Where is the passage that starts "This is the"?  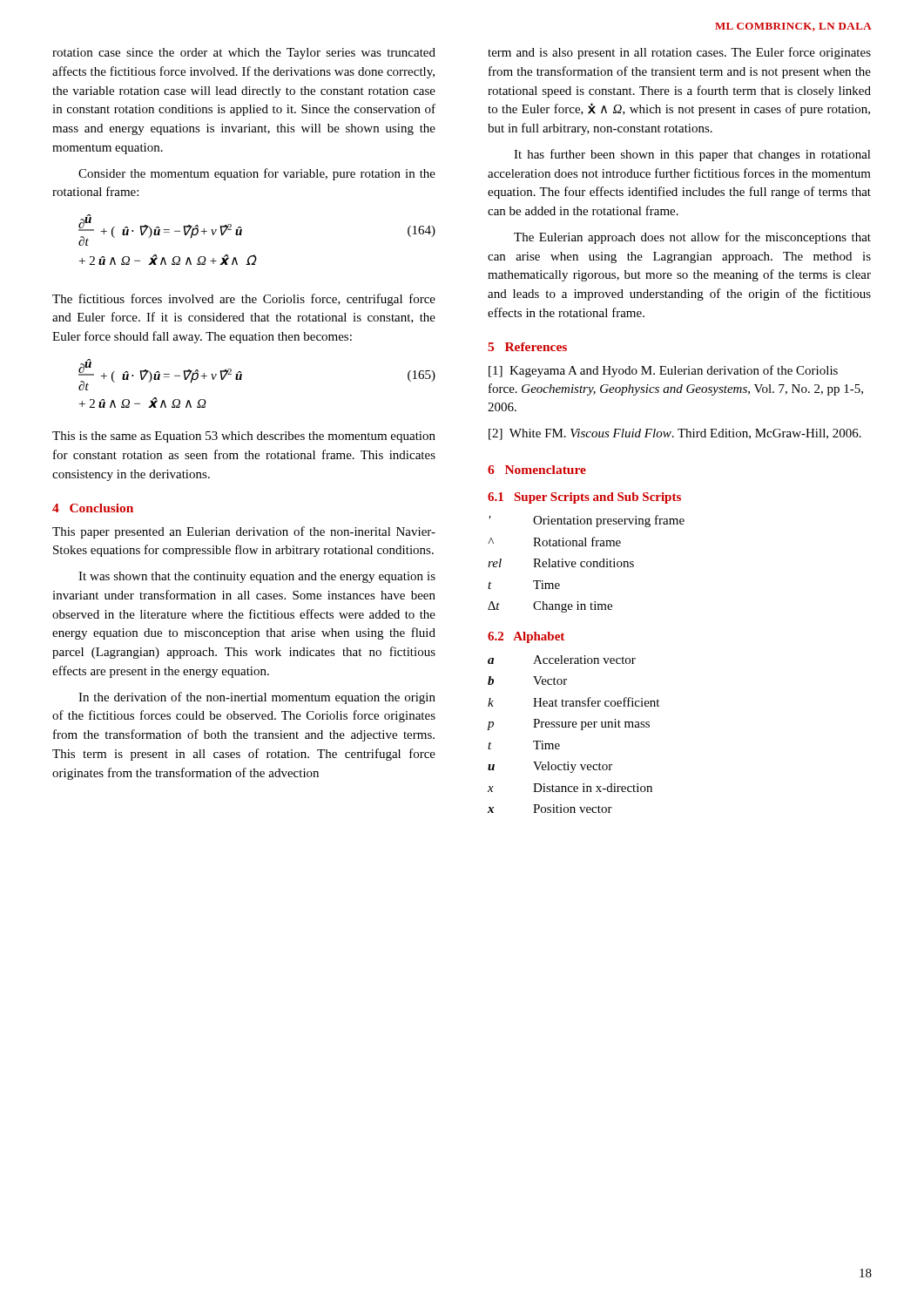(x=244, y=456)
